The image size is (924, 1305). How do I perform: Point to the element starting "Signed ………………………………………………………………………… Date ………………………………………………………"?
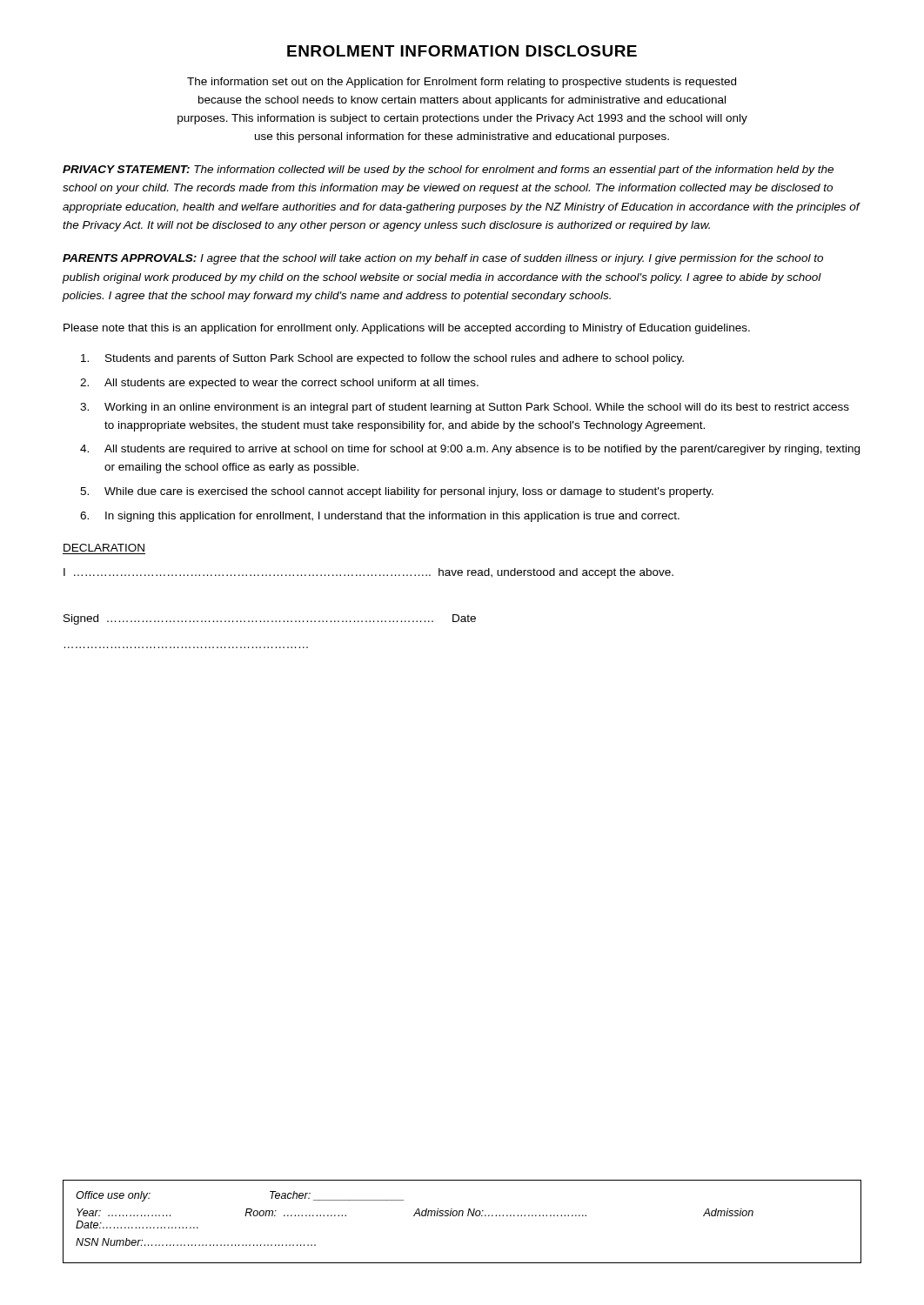click(x=462, y=631)
